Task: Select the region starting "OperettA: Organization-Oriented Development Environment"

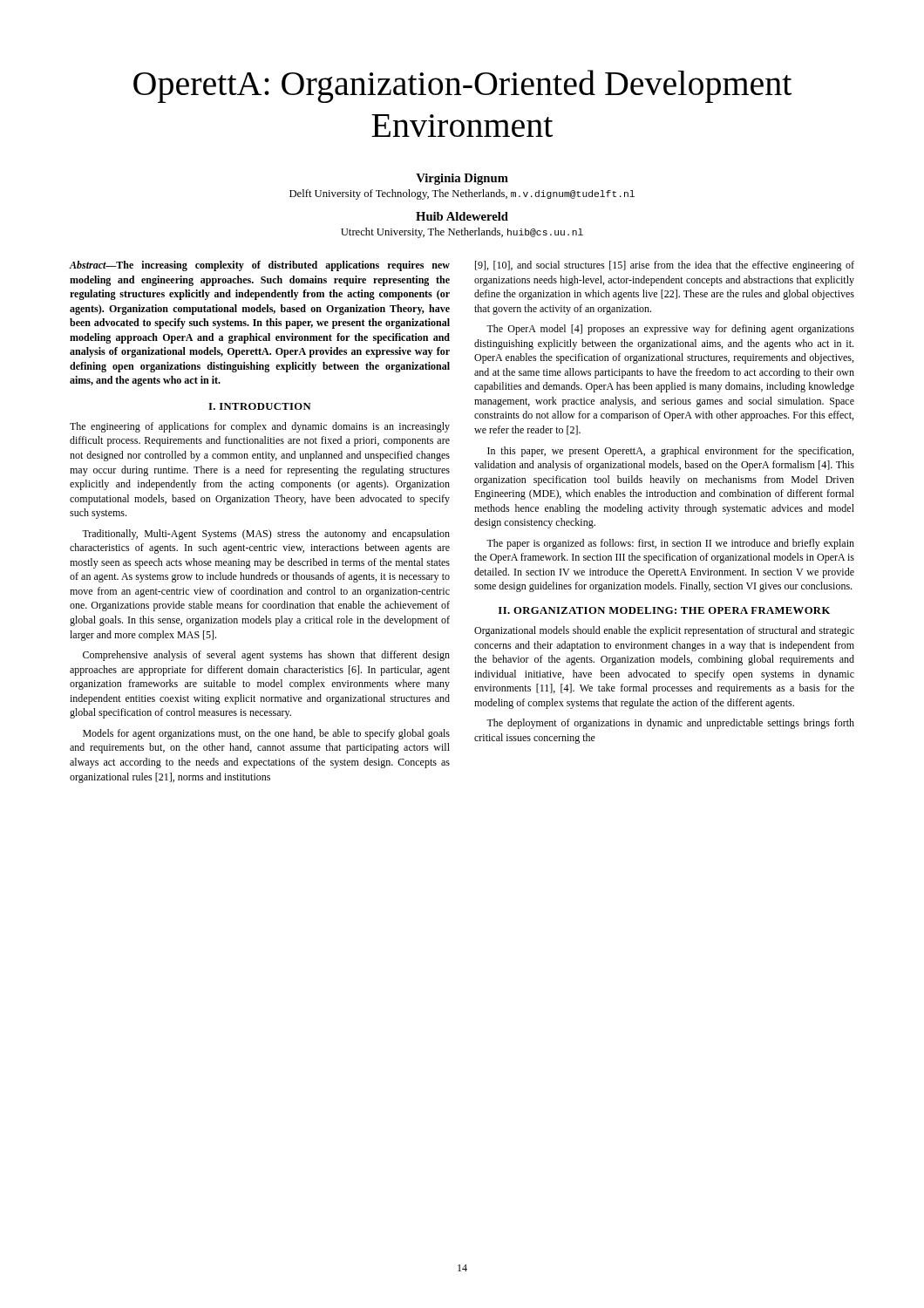Action: [462, 105]
